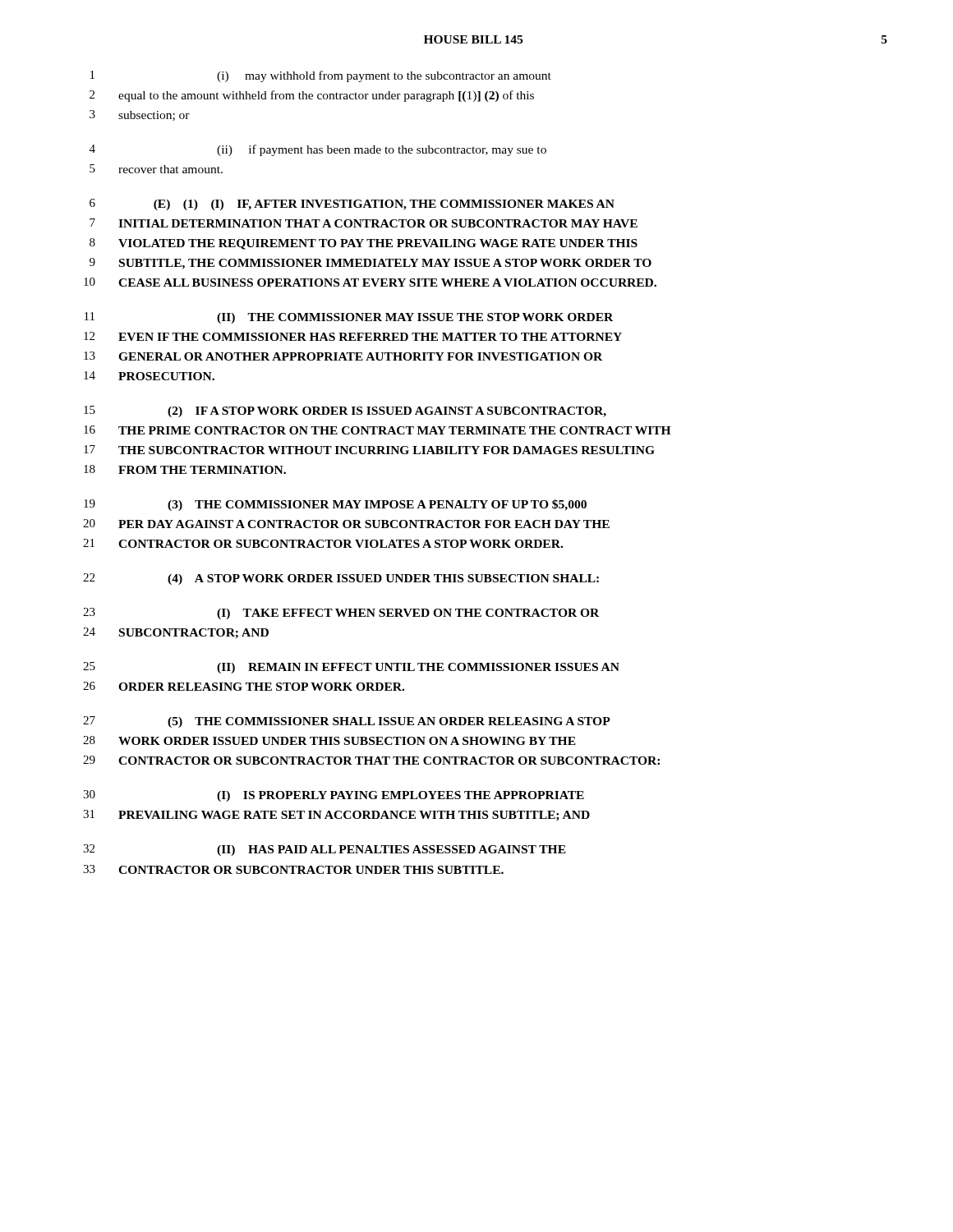Find the block on this page that starts "4 (ii) if payment has been"
Screen dimensions: 1232x953
coord(476,159)
